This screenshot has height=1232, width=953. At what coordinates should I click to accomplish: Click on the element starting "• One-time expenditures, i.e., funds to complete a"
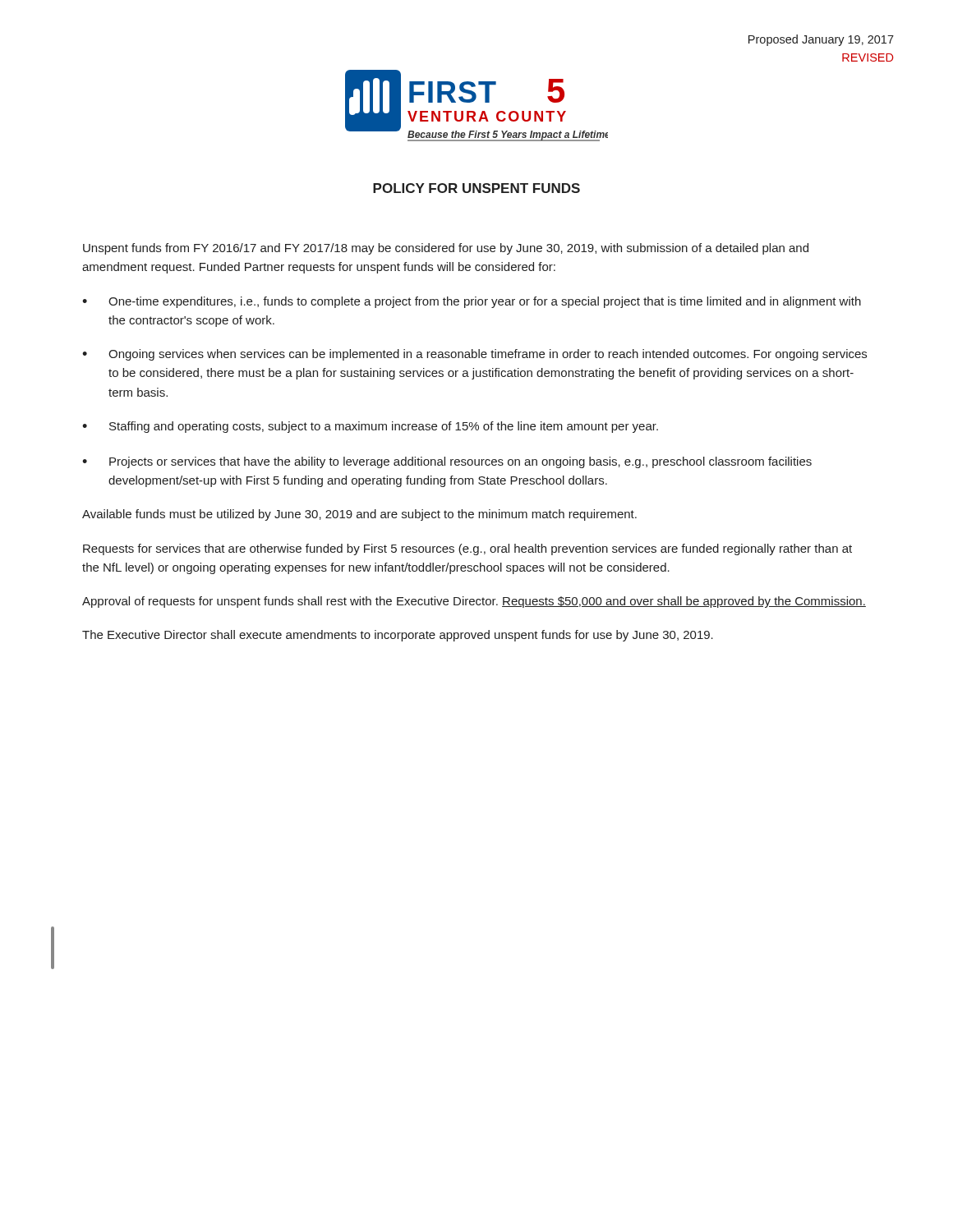tap(476, 310)
